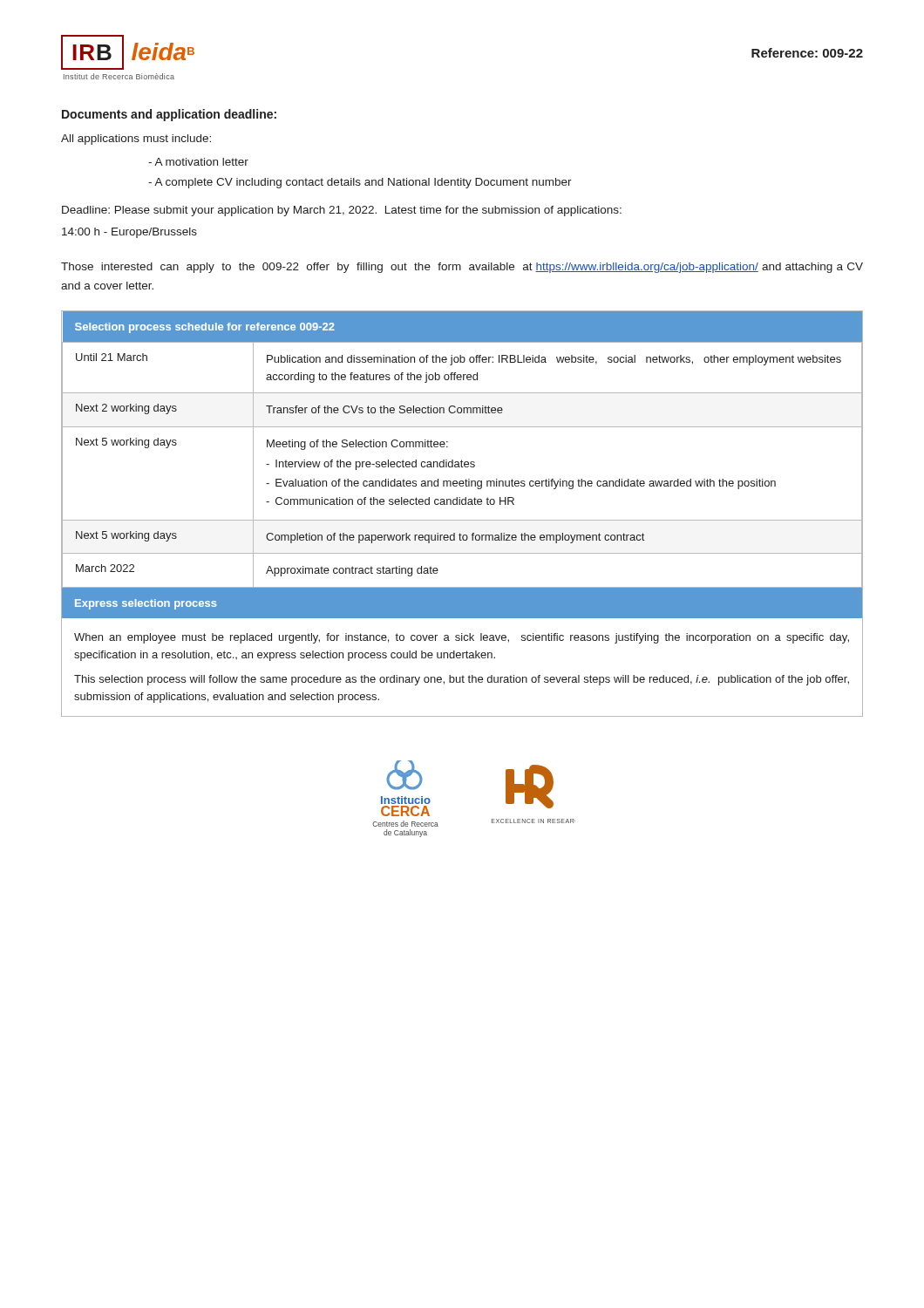
Task: Navigate to the text starting "14:00 h -"
Action: click(129, 232)
